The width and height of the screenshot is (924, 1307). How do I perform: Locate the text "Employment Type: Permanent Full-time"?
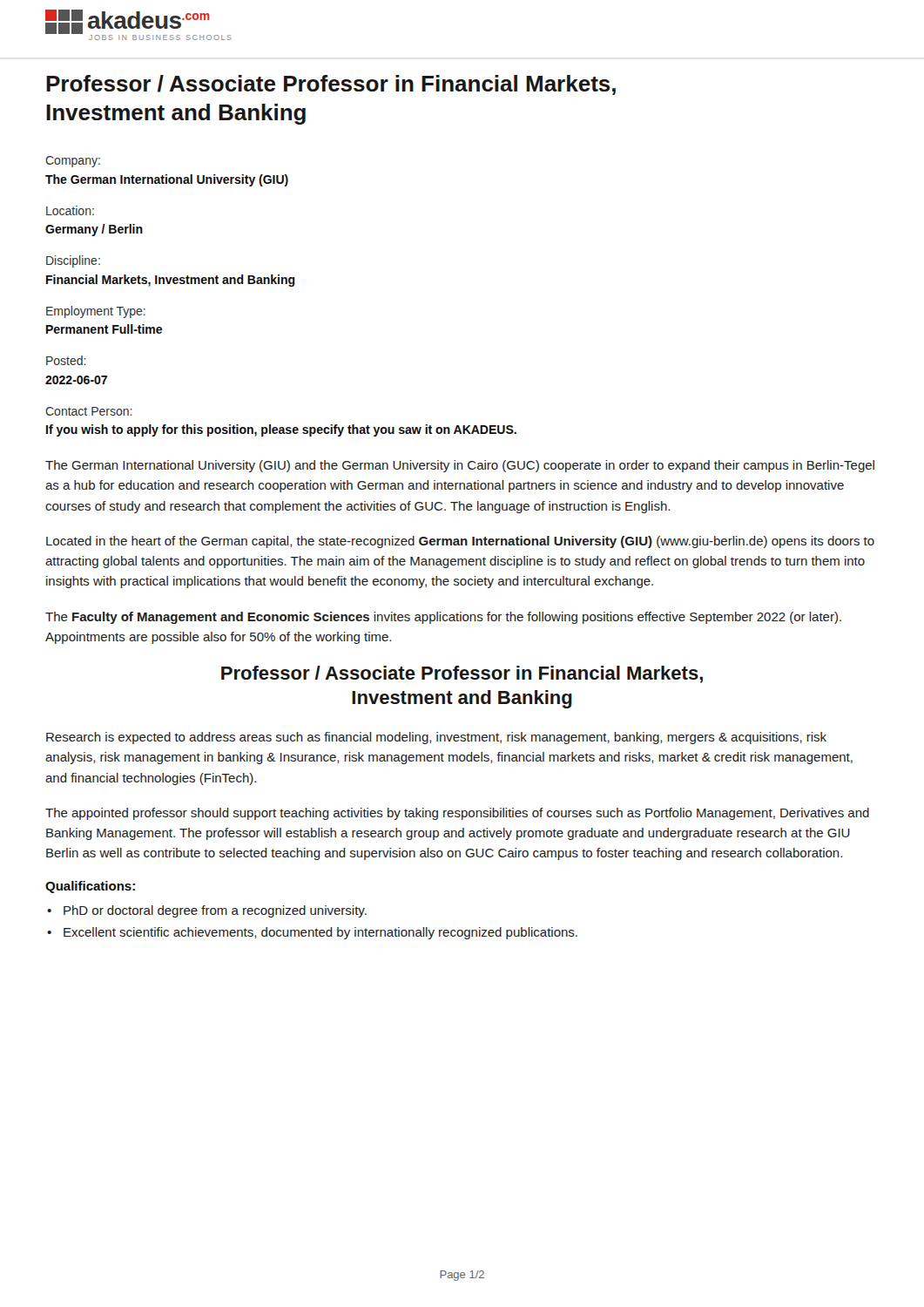pyautogui.click(x=104, y=320)
